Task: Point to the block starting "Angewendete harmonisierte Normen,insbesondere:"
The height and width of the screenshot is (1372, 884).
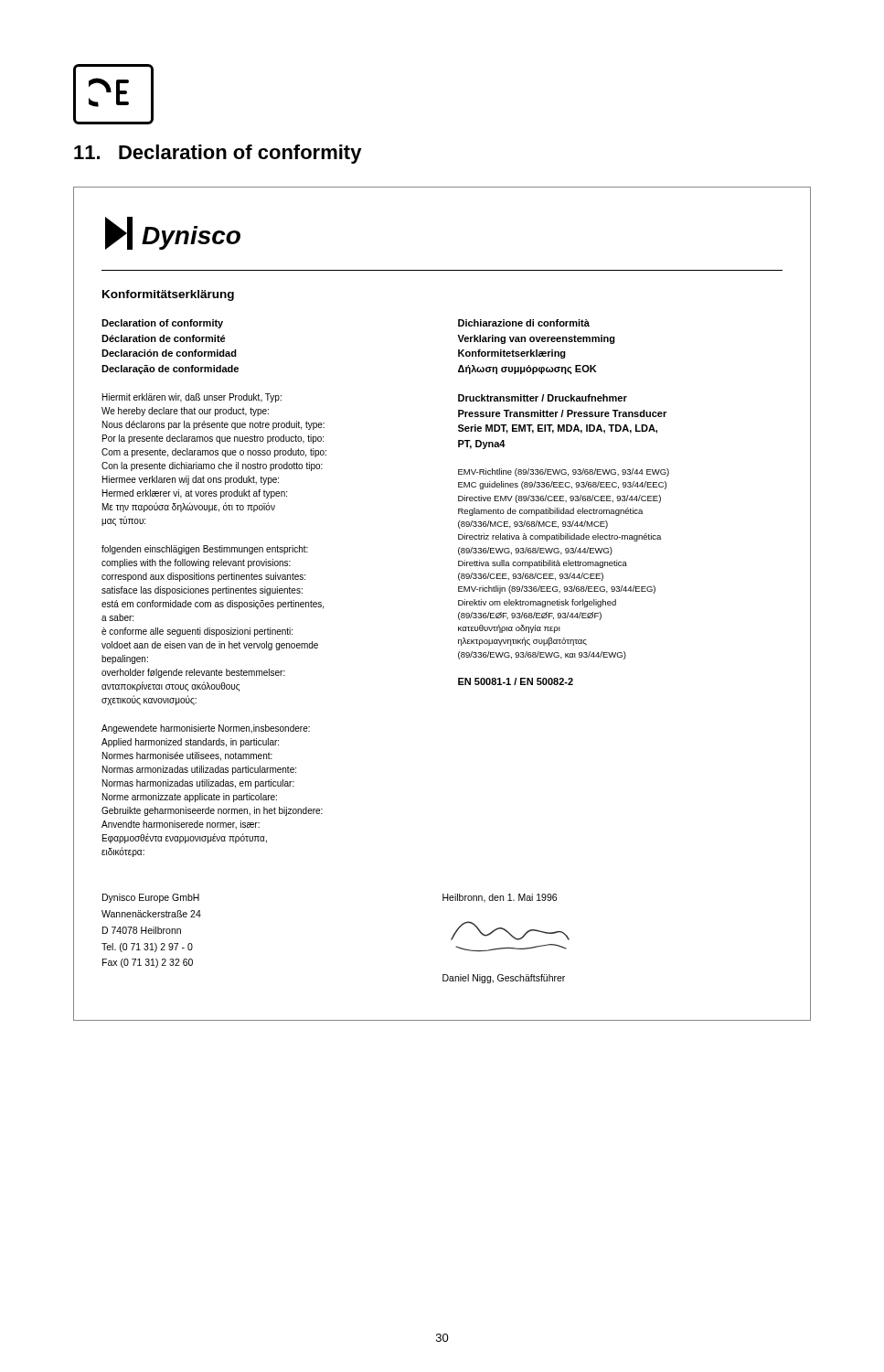Action: click(212, 790)
